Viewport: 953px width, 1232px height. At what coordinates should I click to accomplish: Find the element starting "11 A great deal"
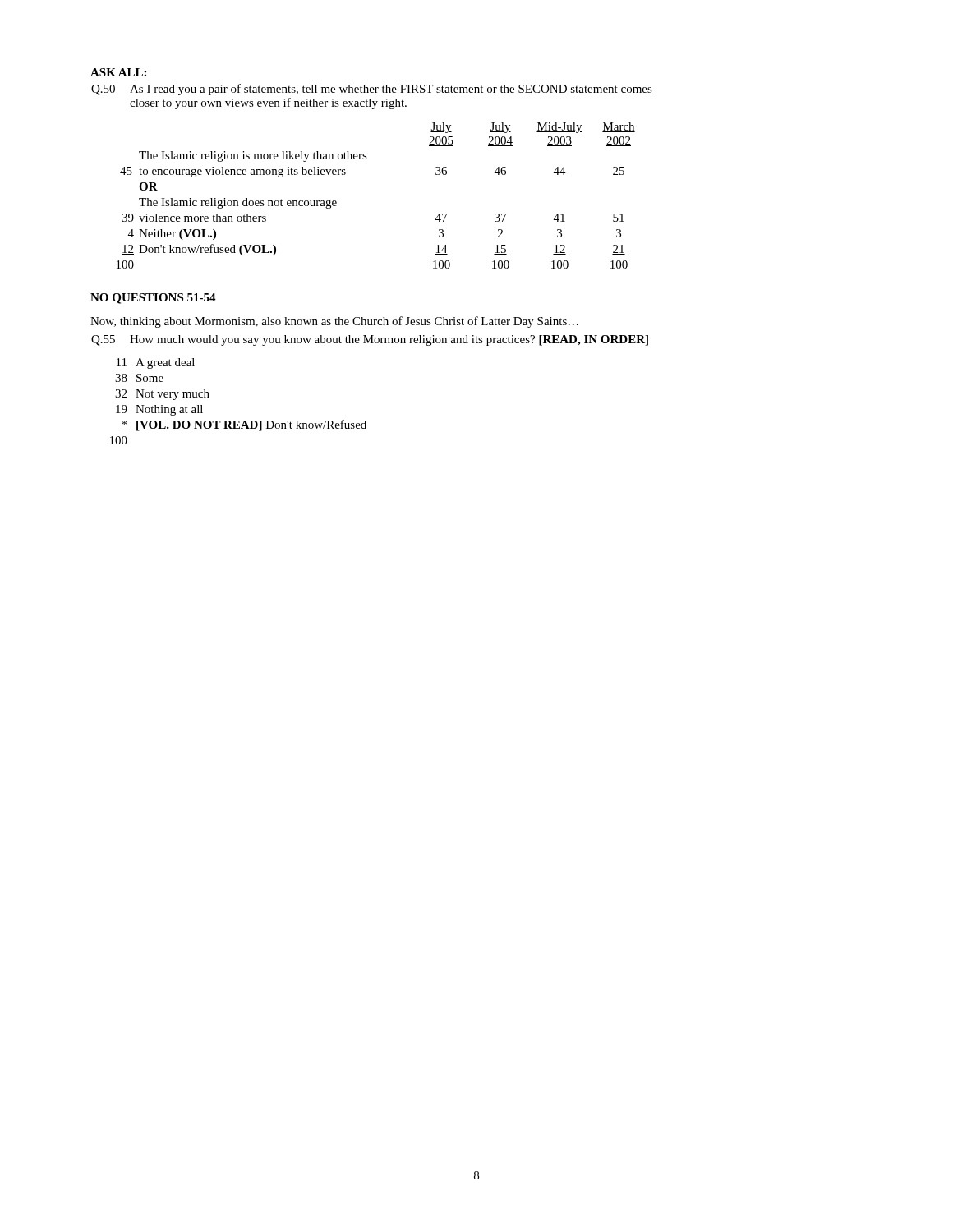click(156, 363)
